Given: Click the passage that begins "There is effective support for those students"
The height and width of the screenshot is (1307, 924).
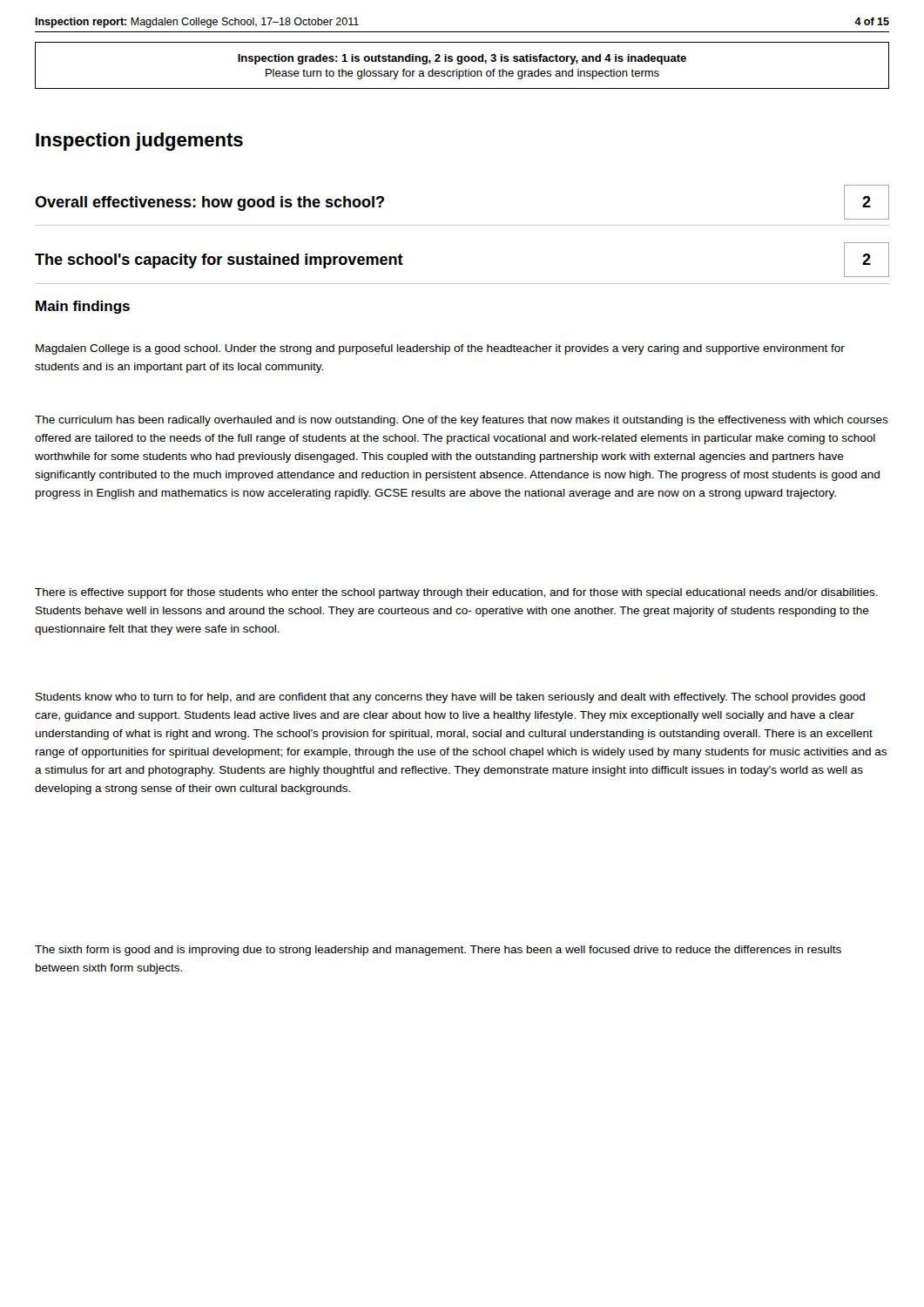Looking at the screenshot, I should coord(457,610).
